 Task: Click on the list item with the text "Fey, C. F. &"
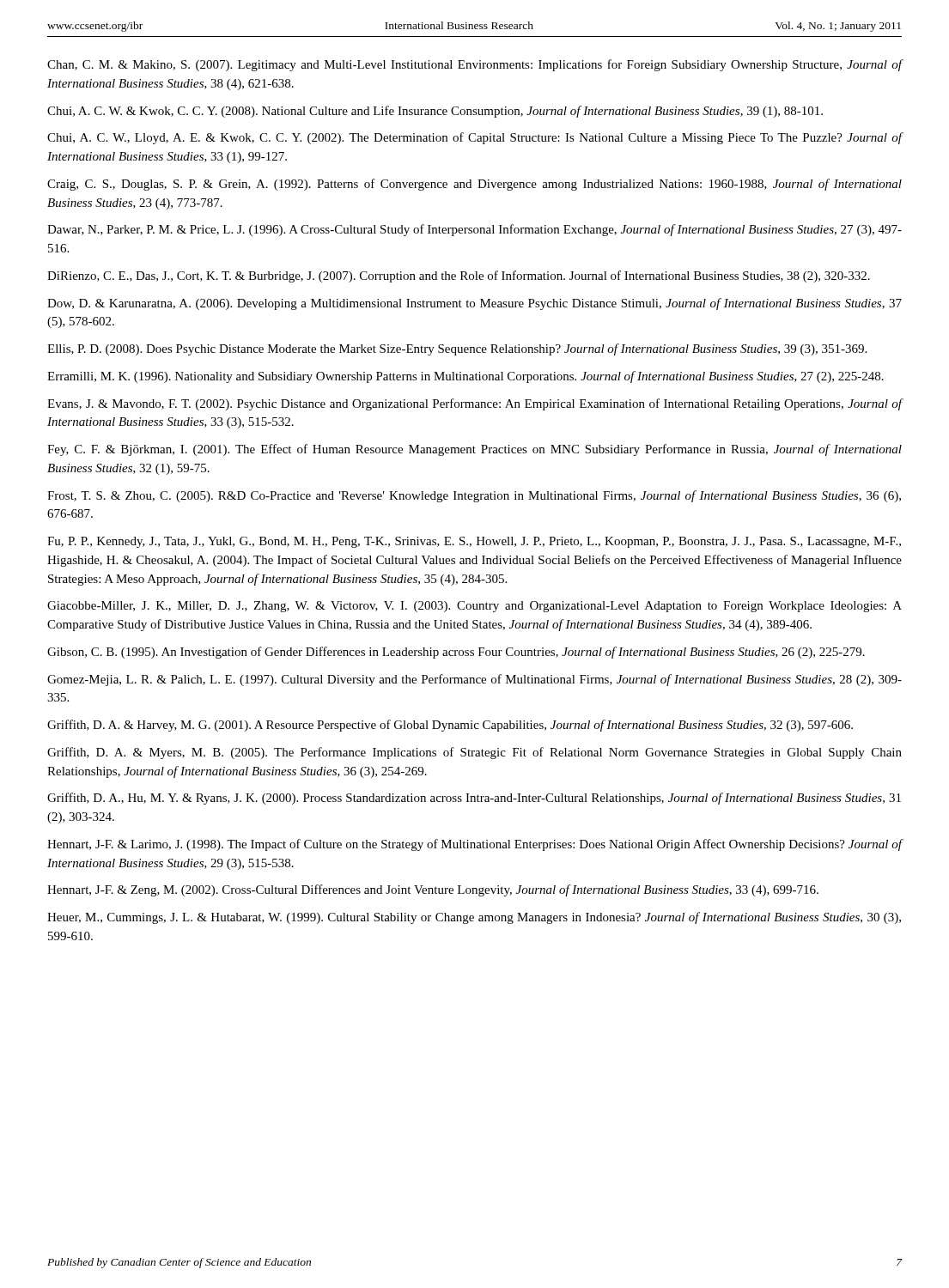(474, 458)
